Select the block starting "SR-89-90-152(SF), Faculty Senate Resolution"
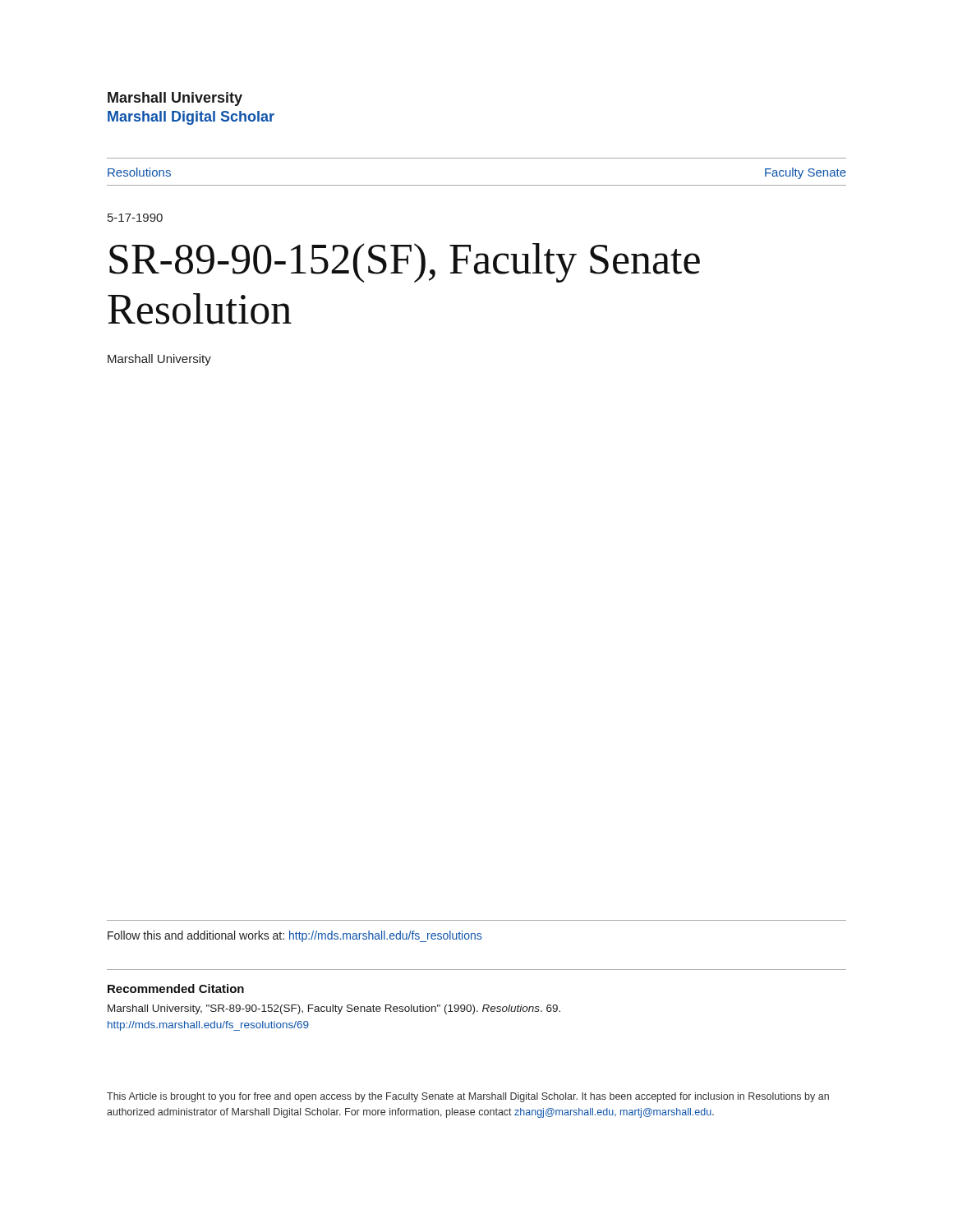Image resolution: width=953 pixels, height=1232 pixels. coord(404,284)
